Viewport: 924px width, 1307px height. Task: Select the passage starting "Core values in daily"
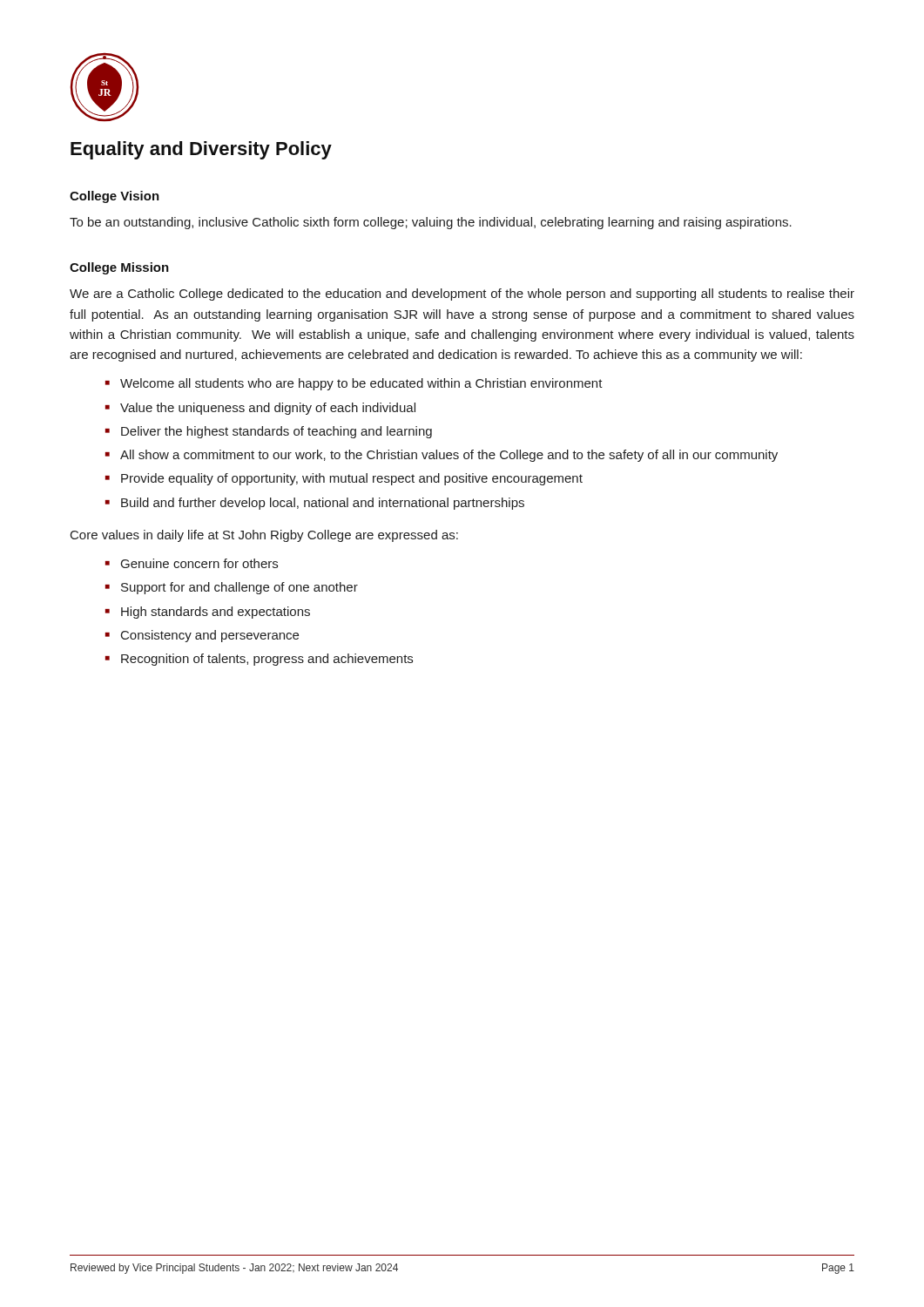264,534
